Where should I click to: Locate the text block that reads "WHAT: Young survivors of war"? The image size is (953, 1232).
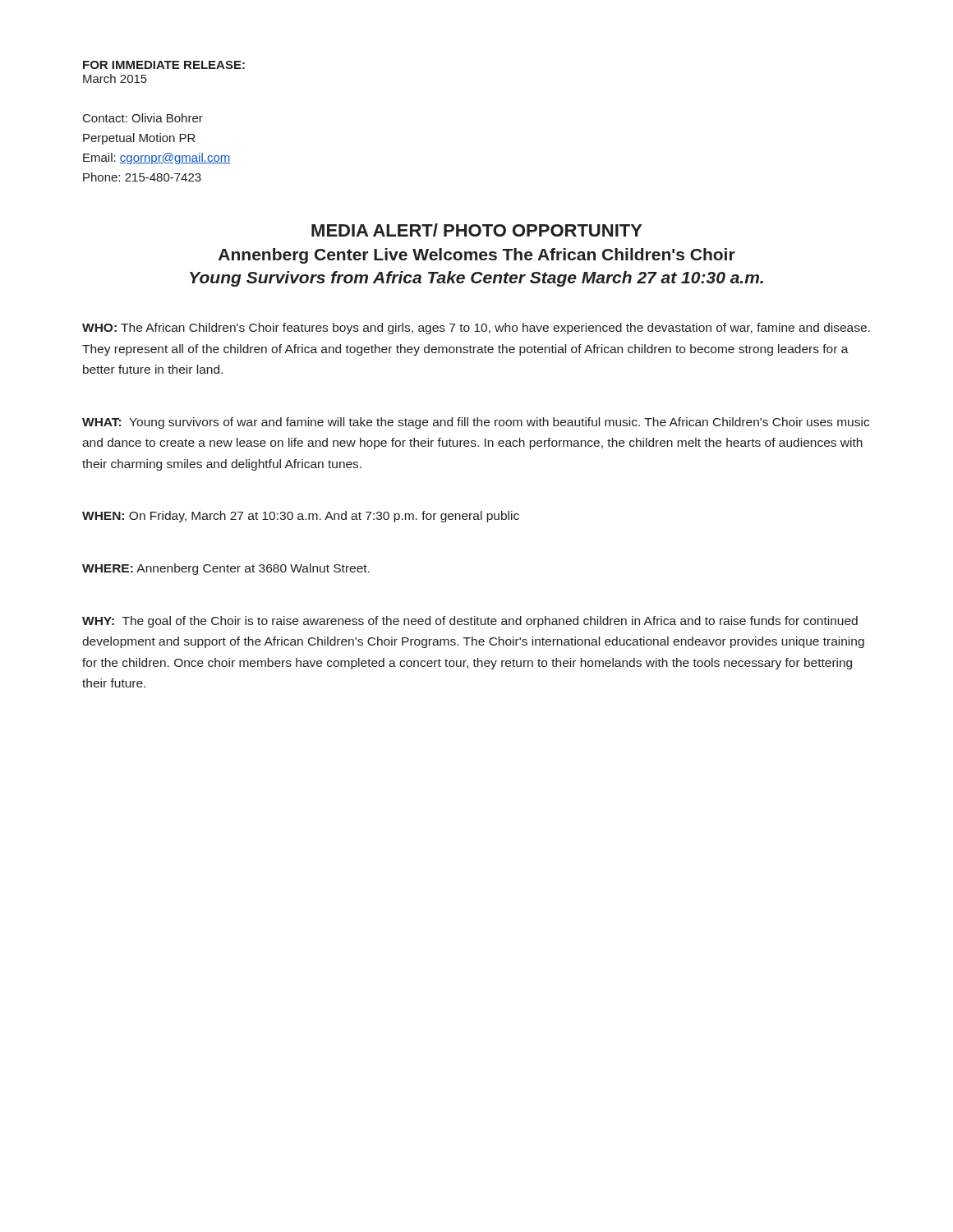pyautogui.click(x=476, y=443)
